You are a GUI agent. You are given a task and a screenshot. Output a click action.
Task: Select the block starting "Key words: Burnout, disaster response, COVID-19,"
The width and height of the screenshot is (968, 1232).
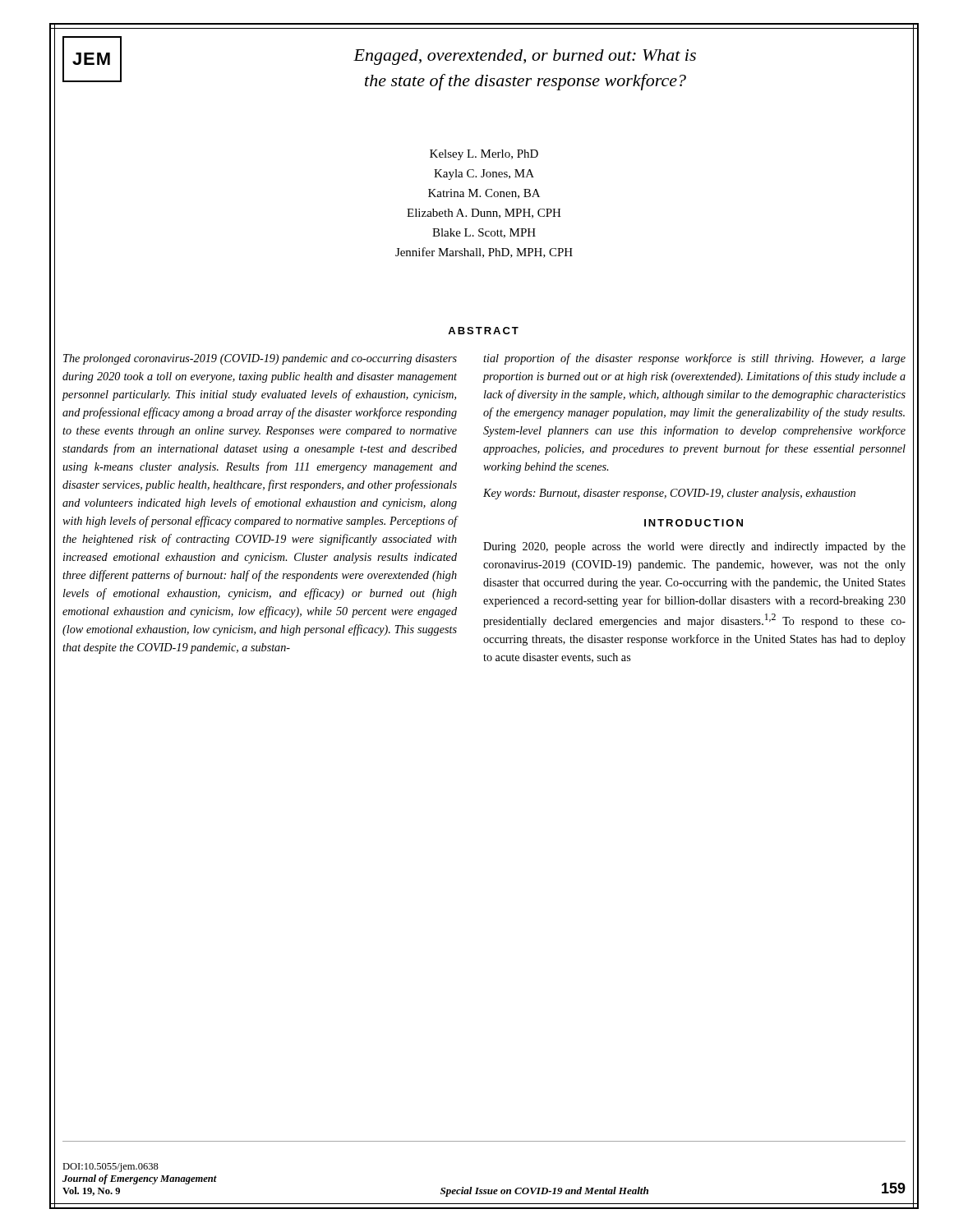coord(670,493)
